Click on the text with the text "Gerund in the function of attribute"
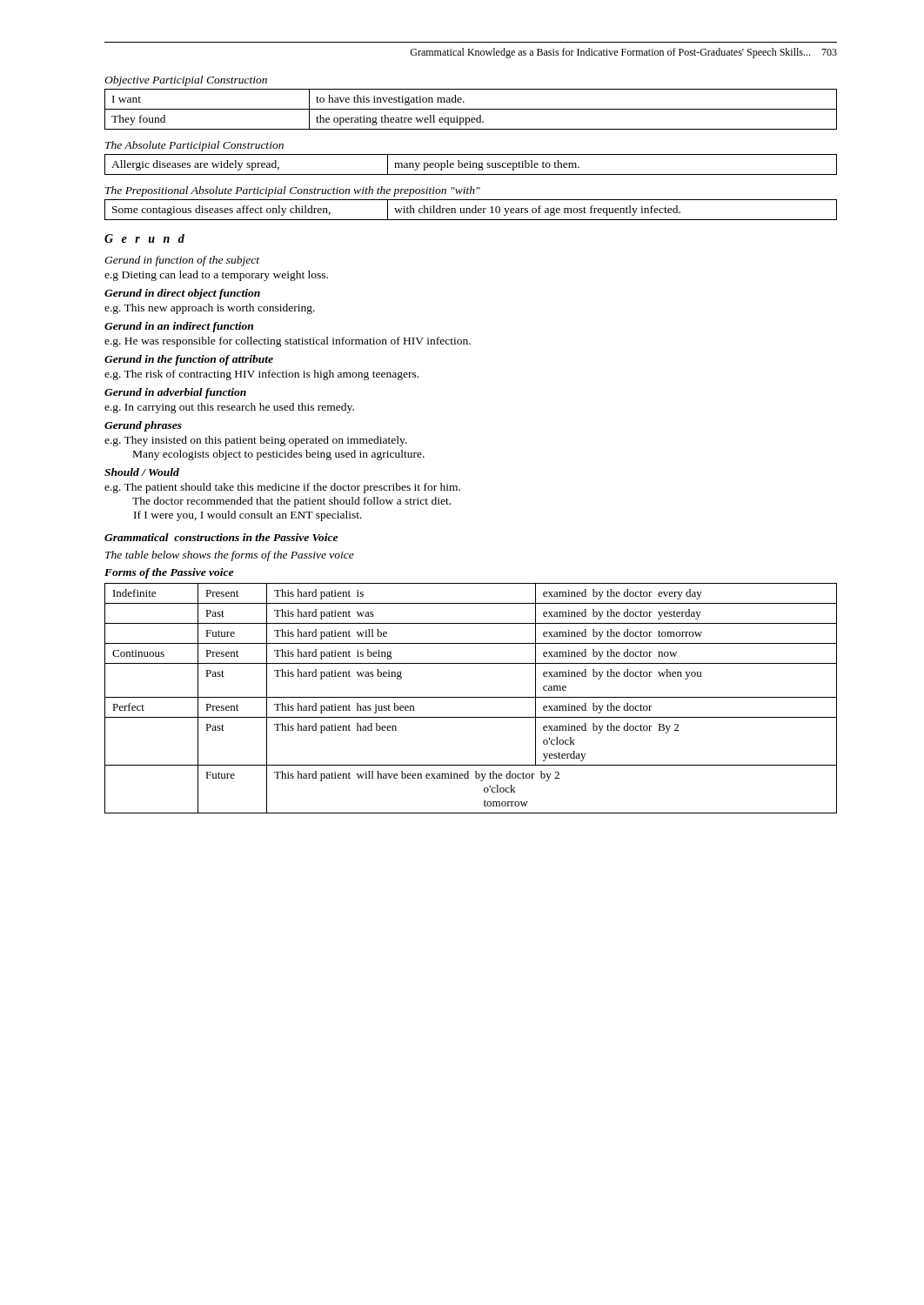The width and height of the screenshot is (924, 1305). tap(189, 359)
